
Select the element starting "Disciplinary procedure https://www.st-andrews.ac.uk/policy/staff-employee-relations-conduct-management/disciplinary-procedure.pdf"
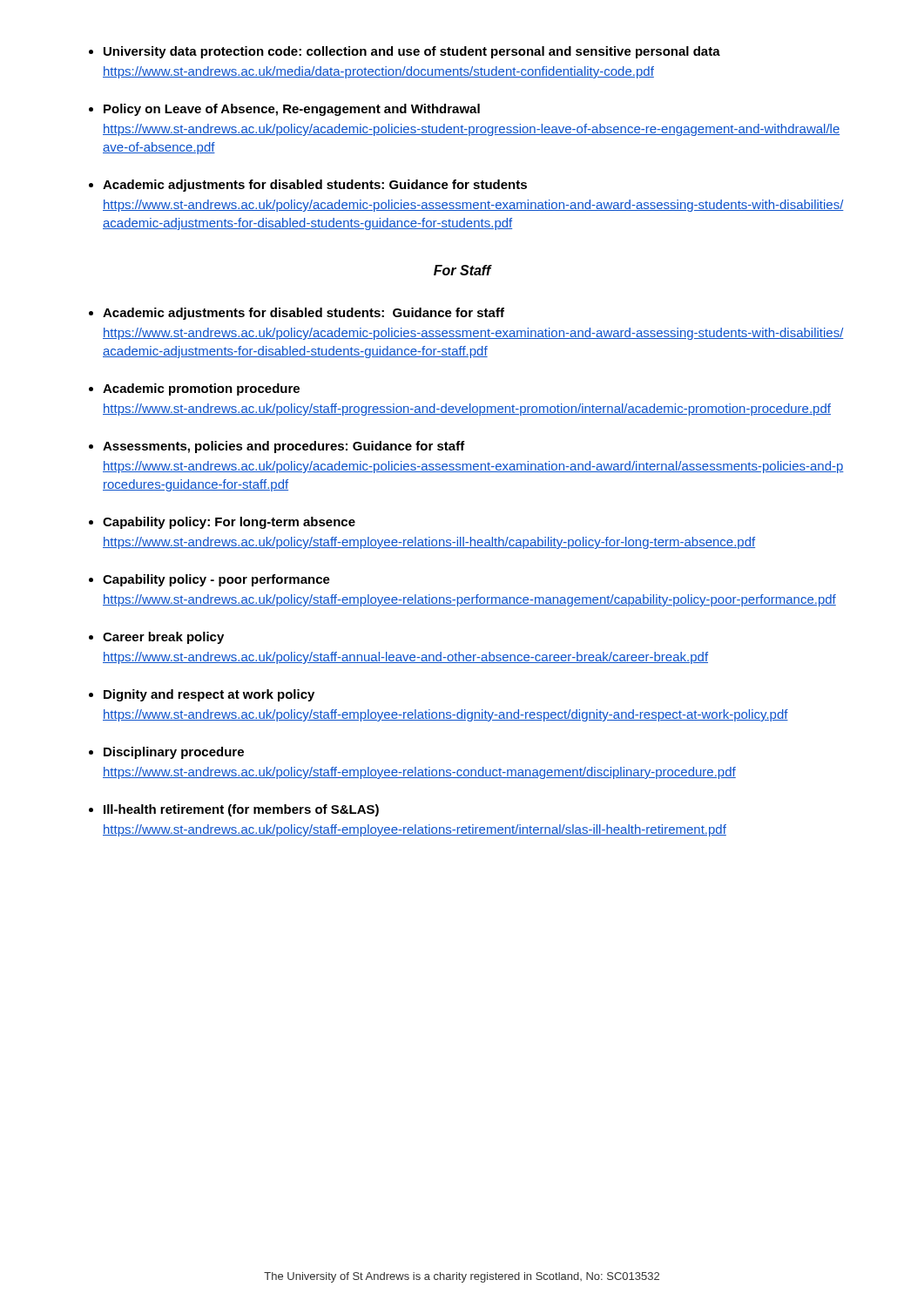474,761
